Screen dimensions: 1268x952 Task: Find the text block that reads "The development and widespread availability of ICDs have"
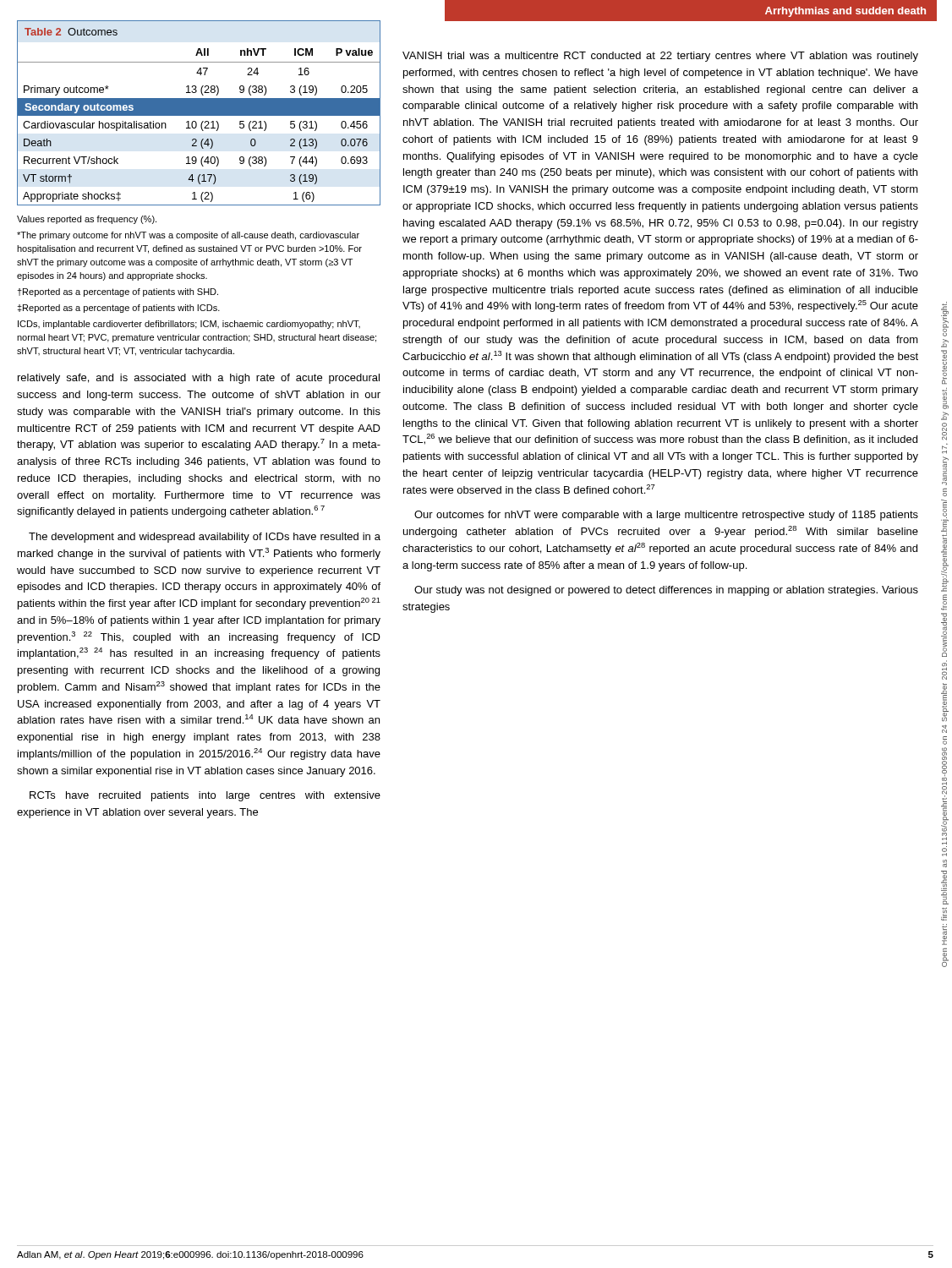click(x=199, y=654)
